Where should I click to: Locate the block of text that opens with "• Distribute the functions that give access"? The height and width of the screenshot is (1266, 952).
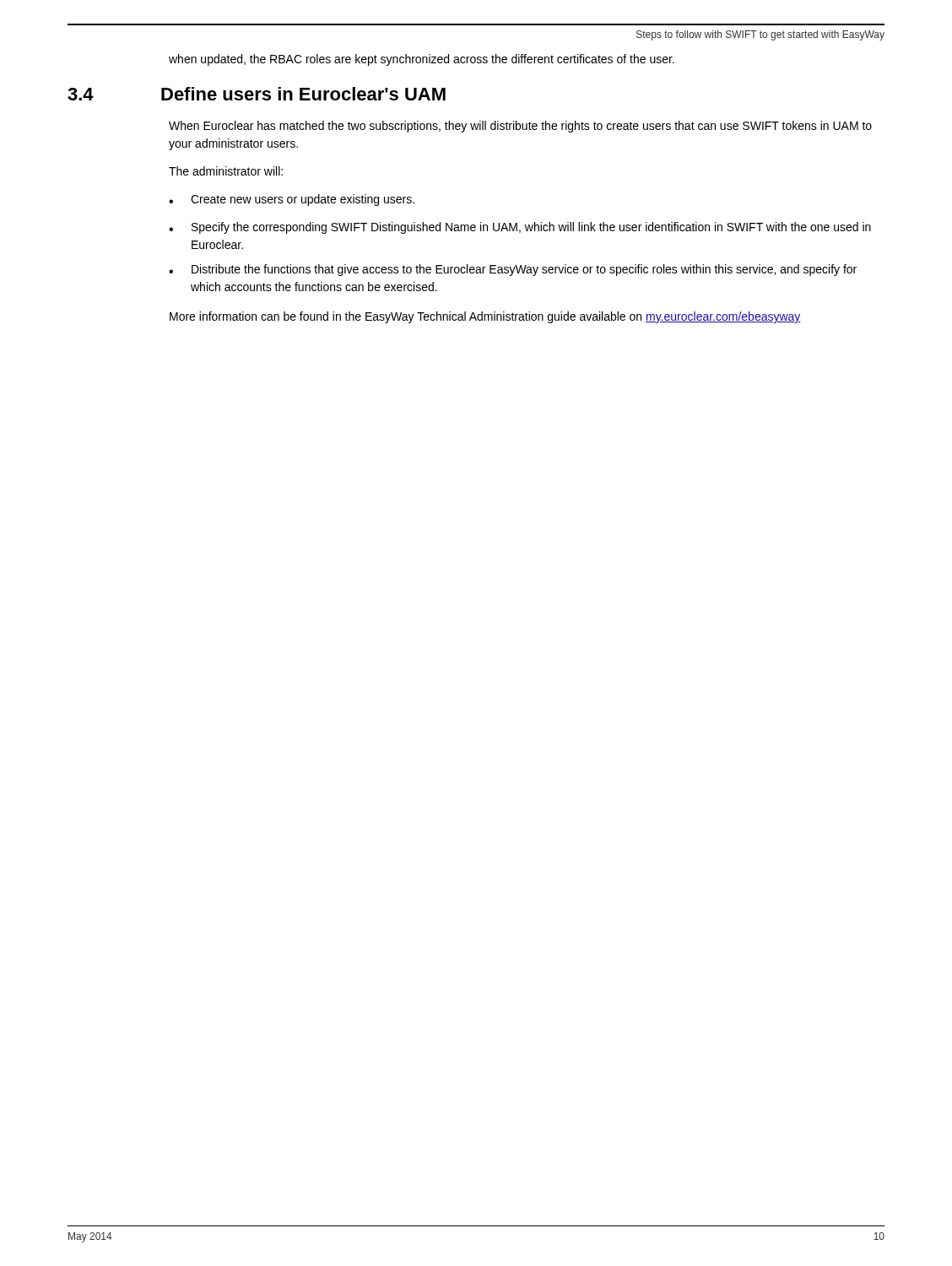coord(527,279)
